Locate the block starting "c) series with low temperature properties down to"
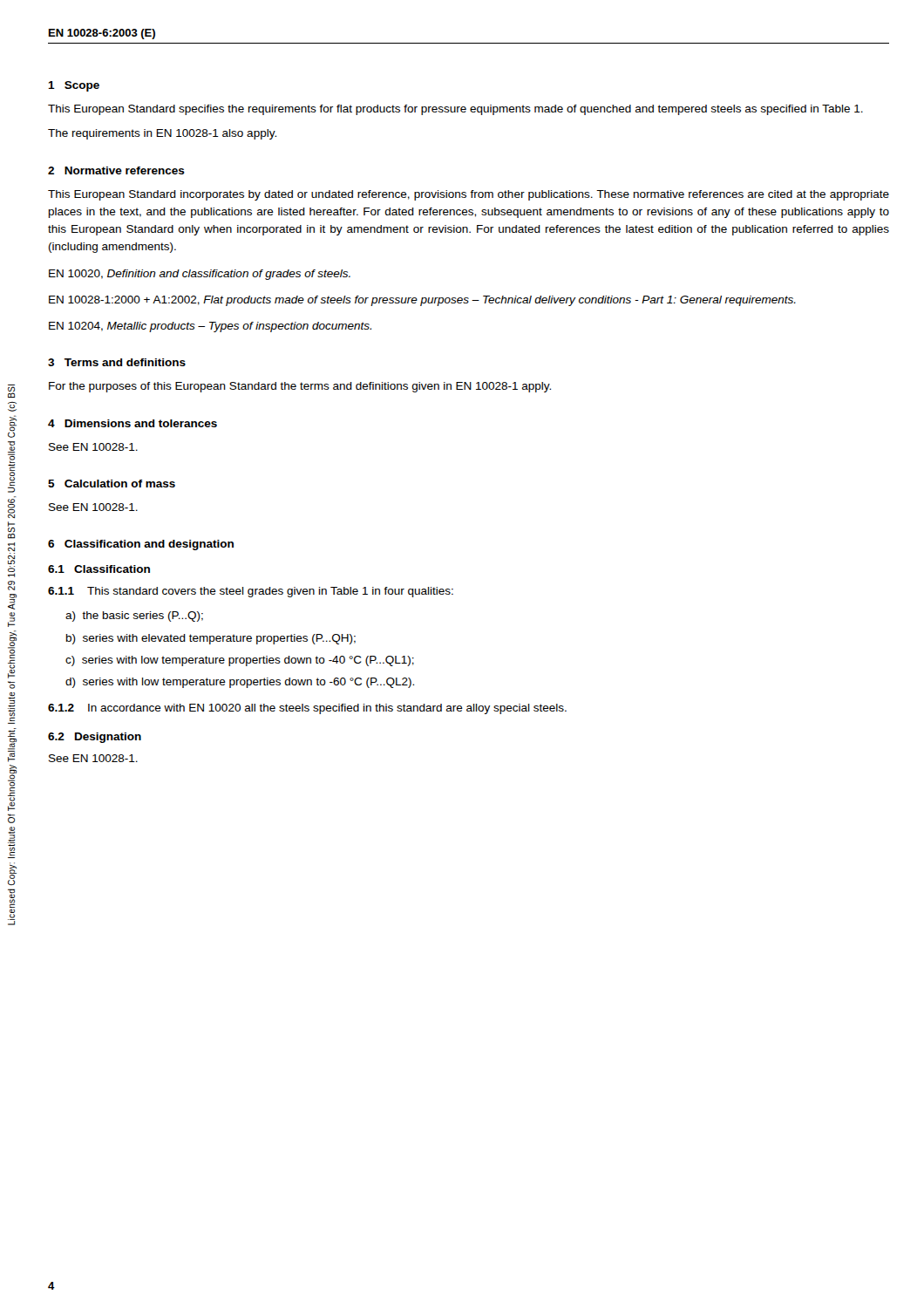The width and height of the screenshot is (924, 1308). coord(240,659)
